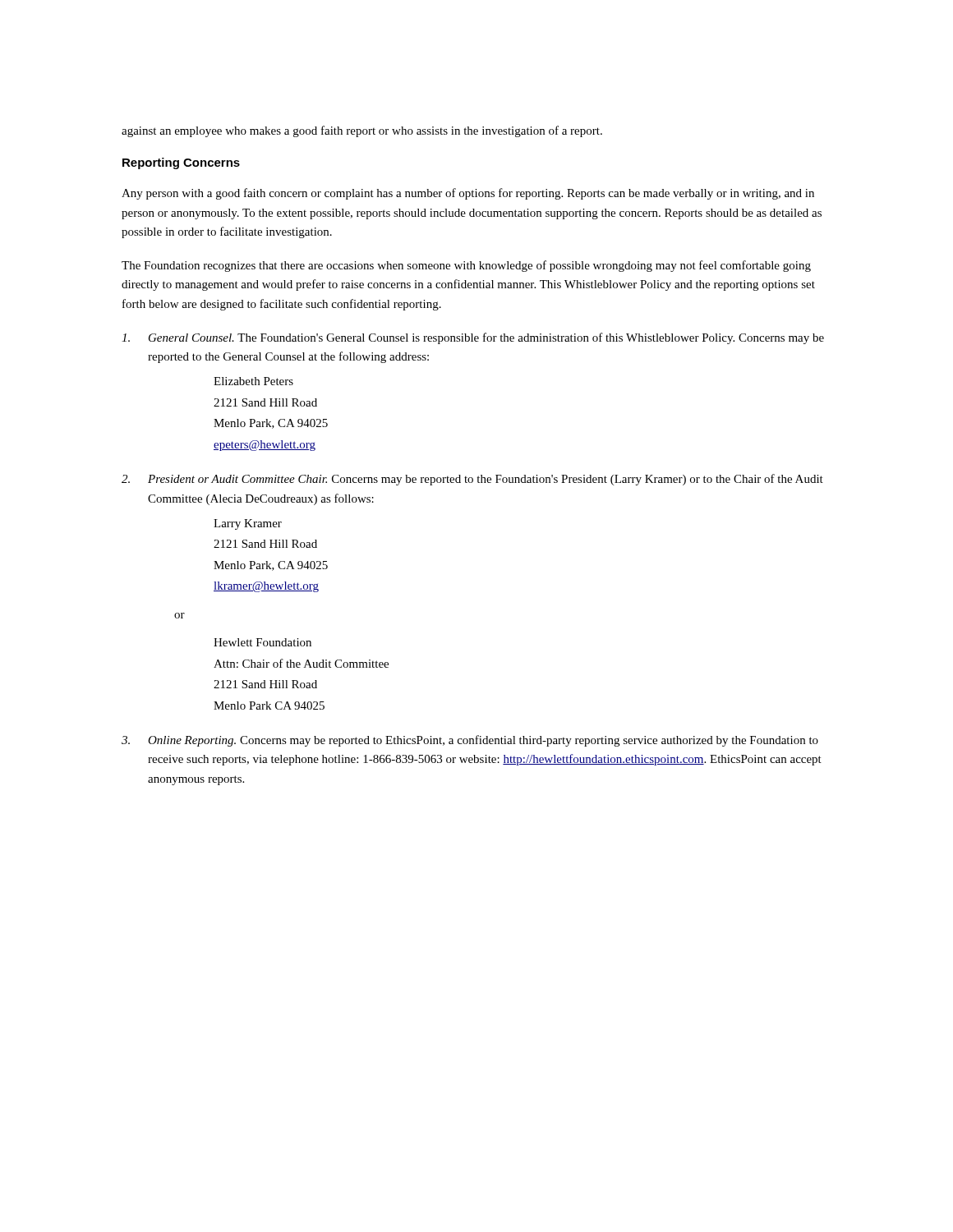Find the list item that says "General Counsel. The Foundation's General Counsel"
This screenshot has width=953, height=1232.
click(x=473, y=338)
